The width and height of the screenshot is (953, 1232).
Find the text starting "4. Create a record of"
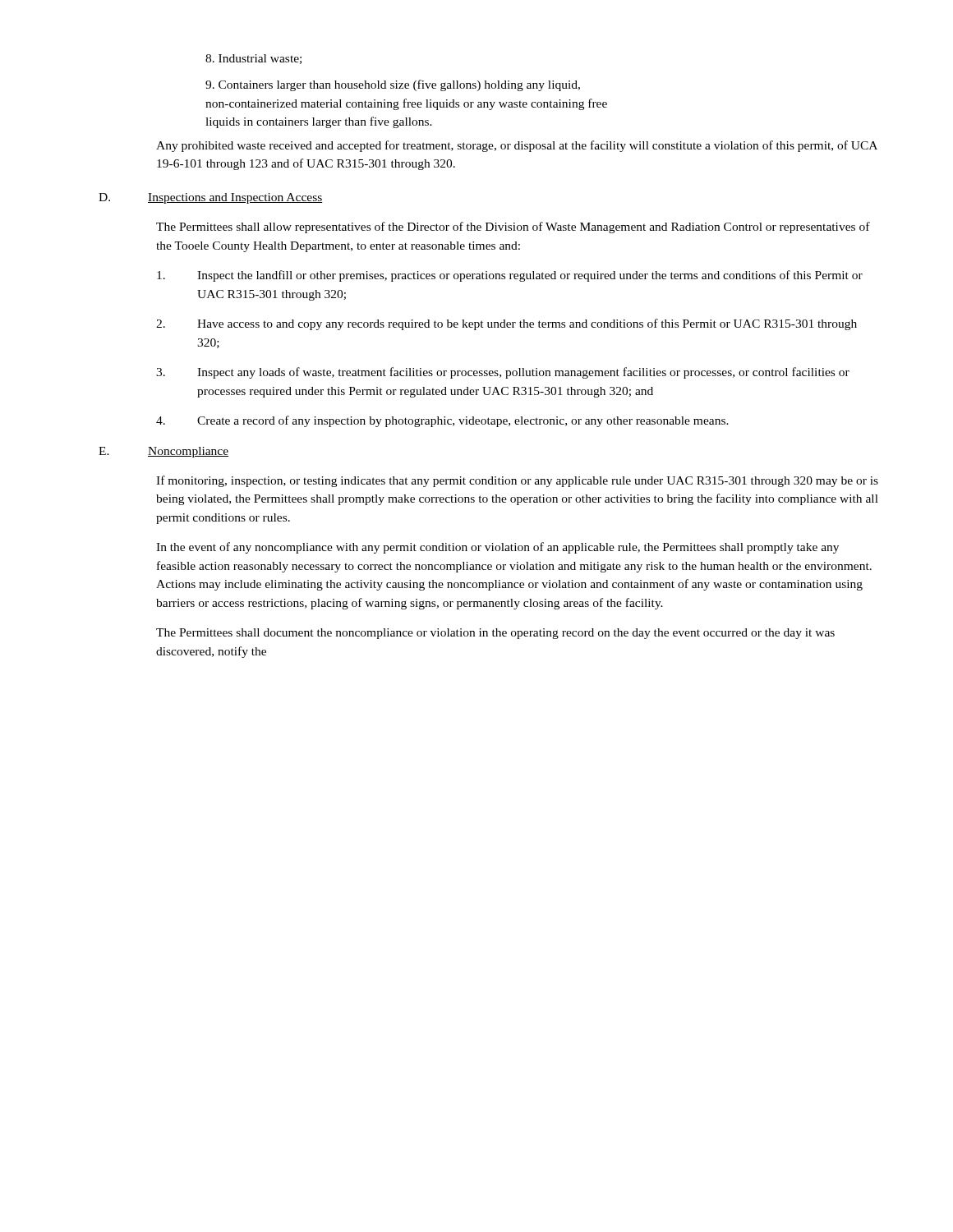point(518,421)
